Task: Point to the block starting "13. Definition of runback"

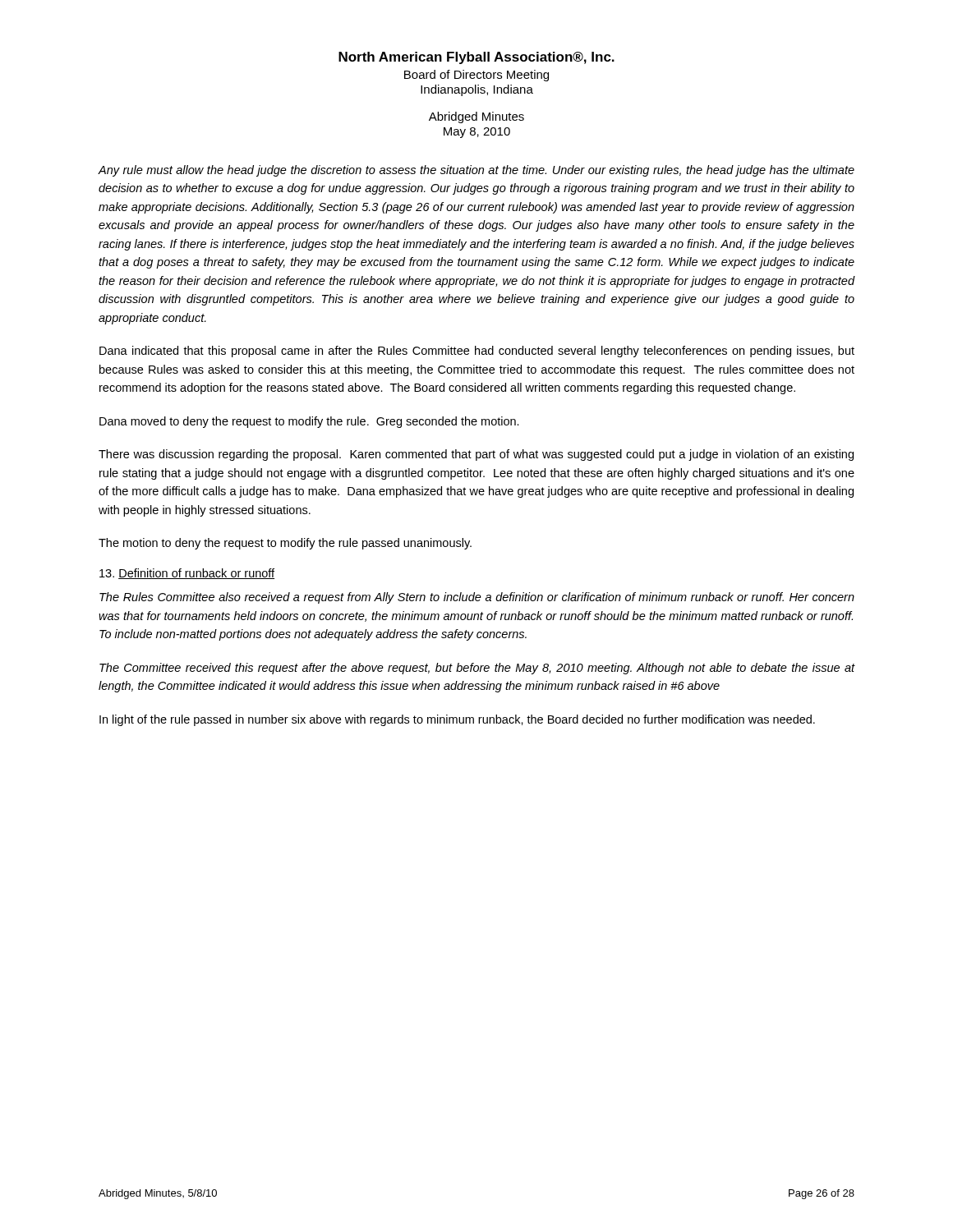Action: (x=187, y=574)
